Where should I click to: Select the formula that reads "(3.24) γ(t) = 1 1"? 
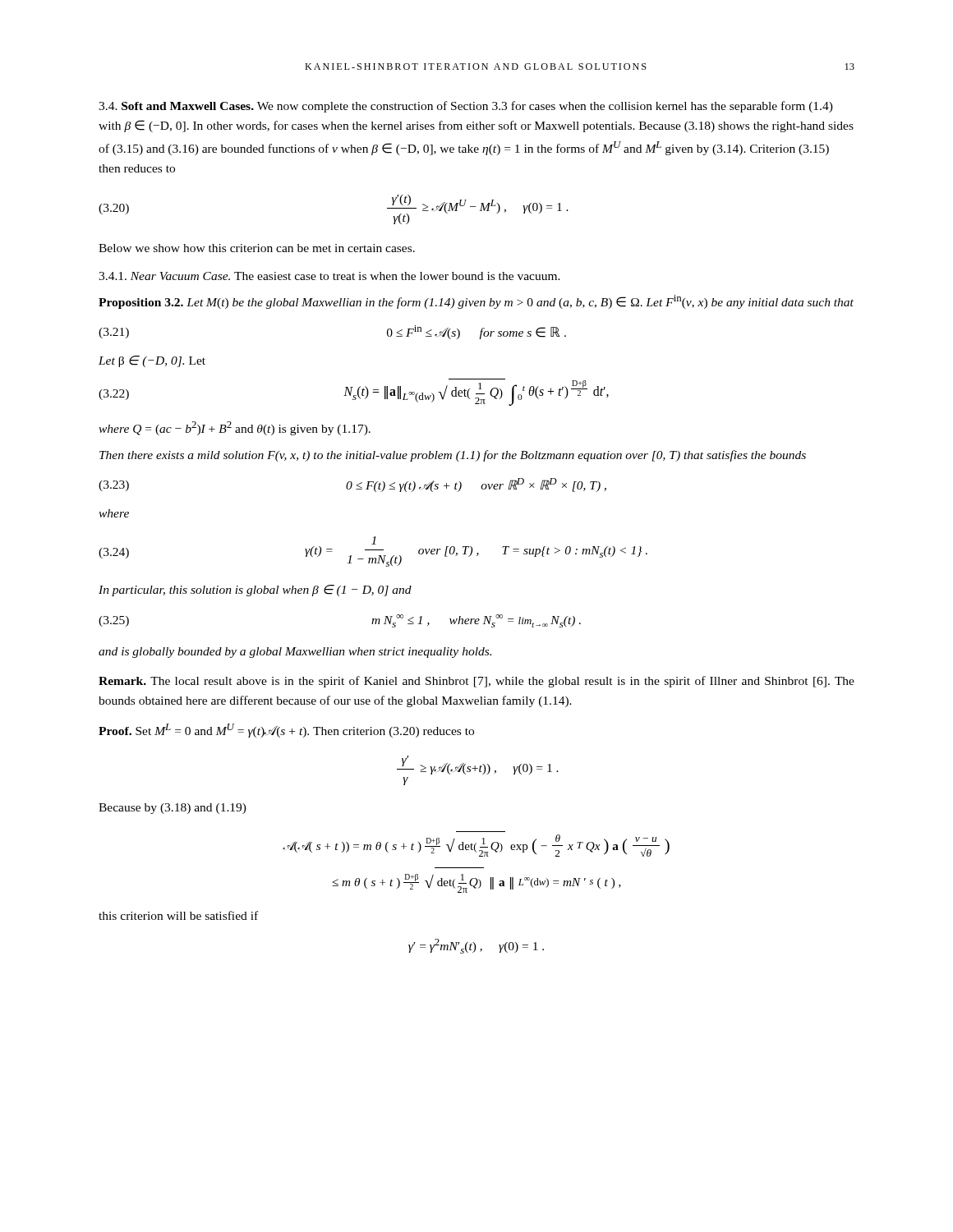tap(476, 552)
